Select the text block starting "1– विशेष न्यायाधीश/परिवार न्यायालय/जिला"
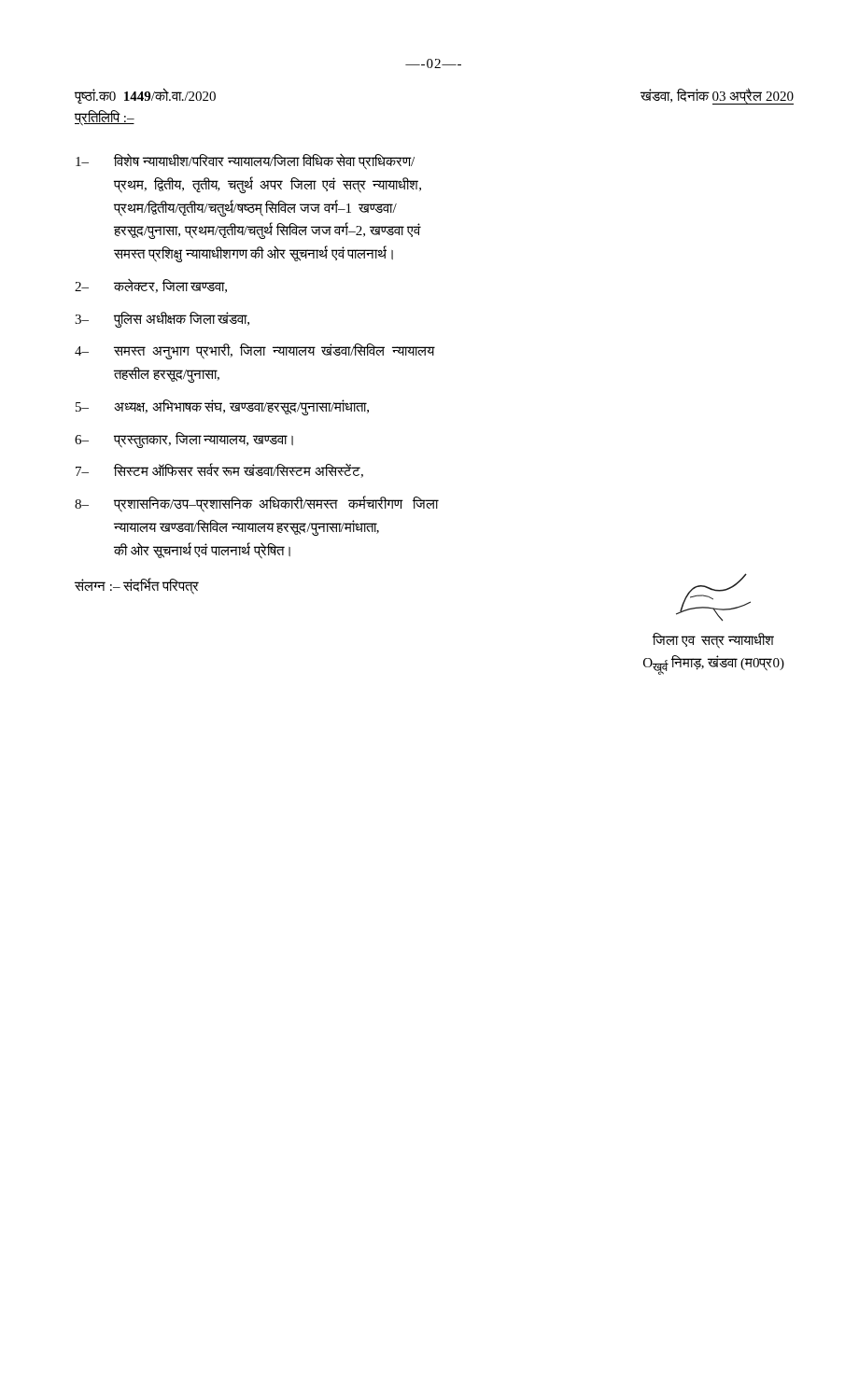Screen dimensions: 1400x859 click(x=248, y=208)
